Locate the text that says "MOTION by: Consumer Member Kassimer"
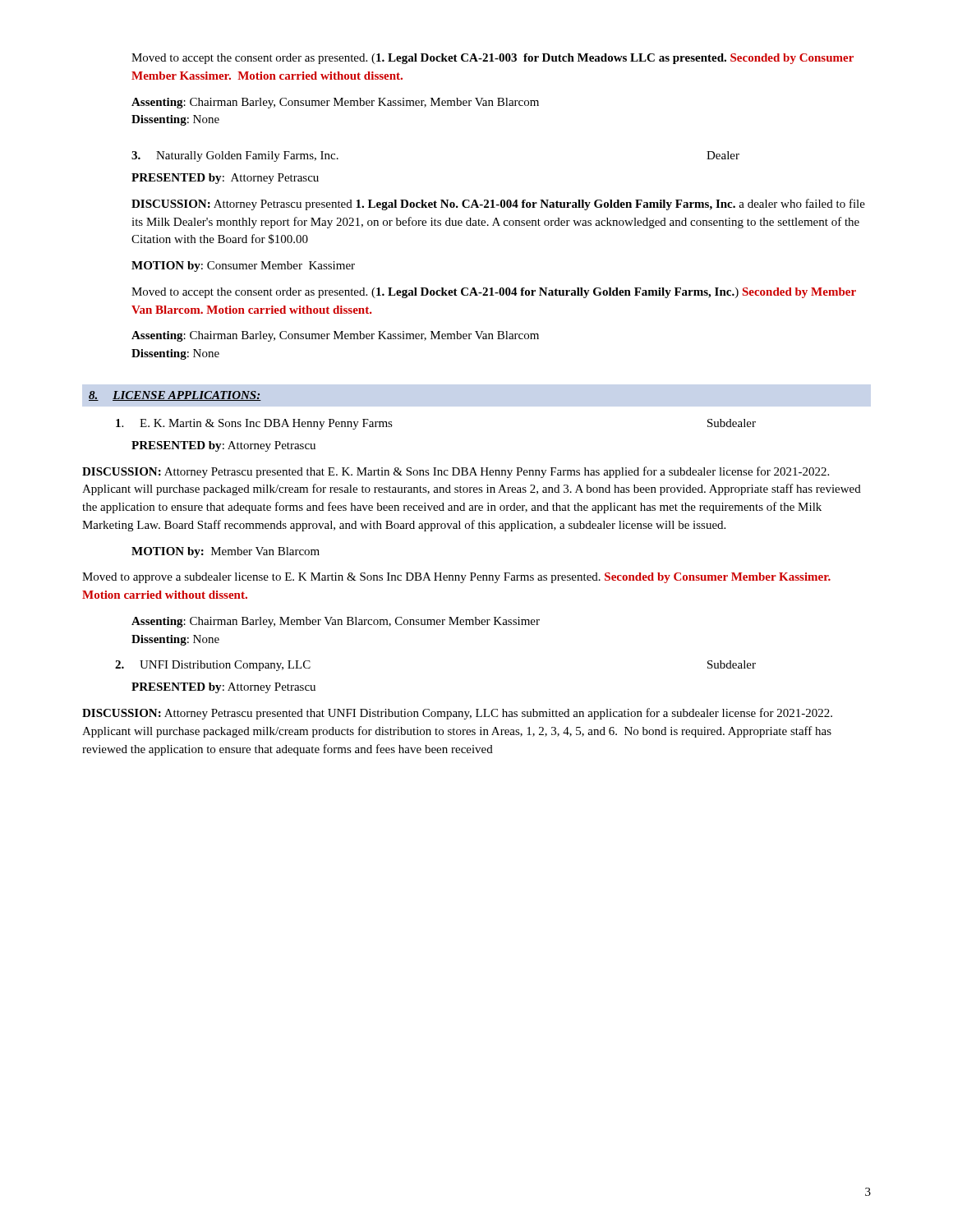953x1232 pixels. pyautogui.click(x=243, y=267)
